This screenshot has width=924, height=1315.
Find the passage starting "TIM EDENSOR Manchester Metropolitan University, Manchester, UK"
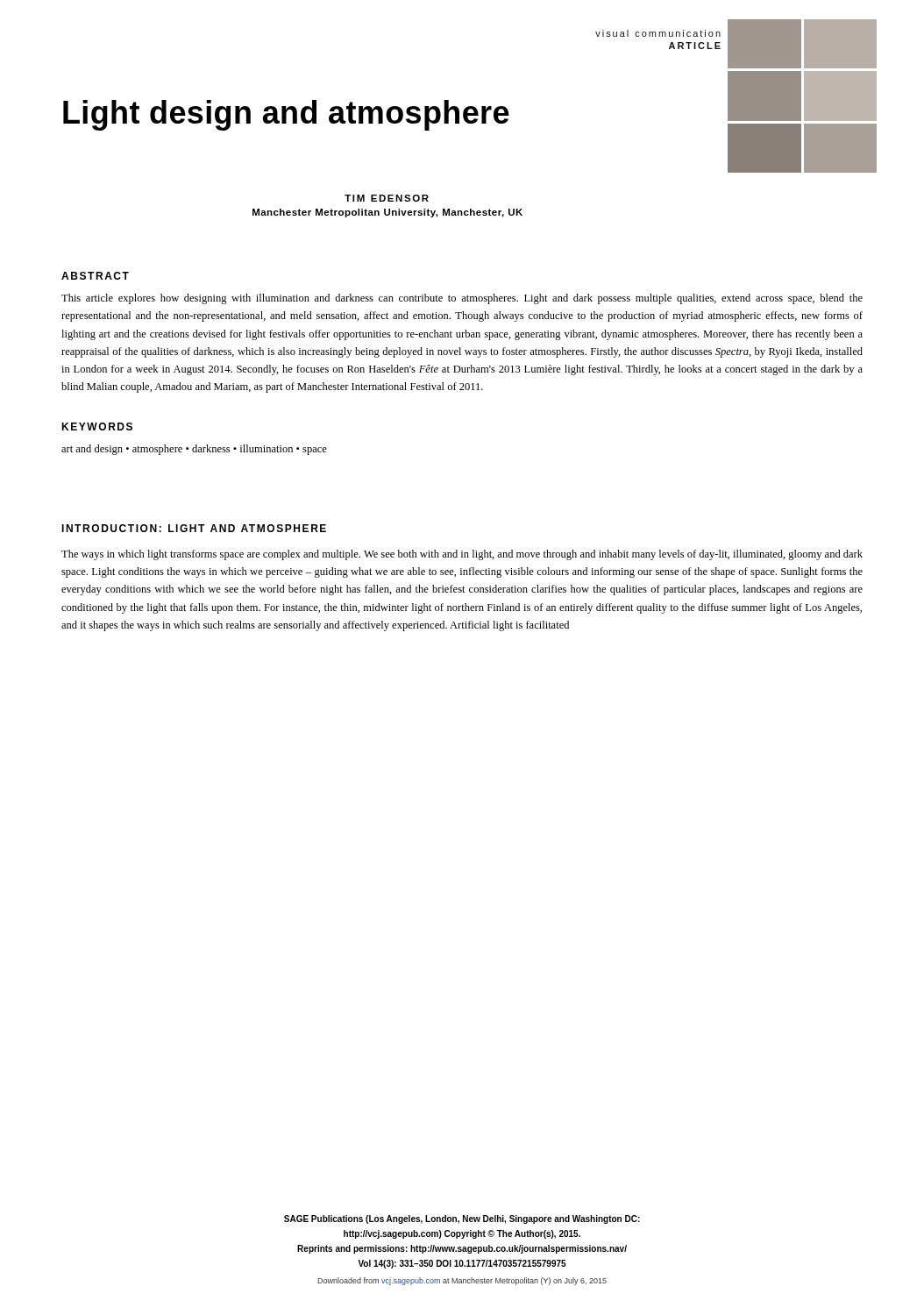[387, 205]
